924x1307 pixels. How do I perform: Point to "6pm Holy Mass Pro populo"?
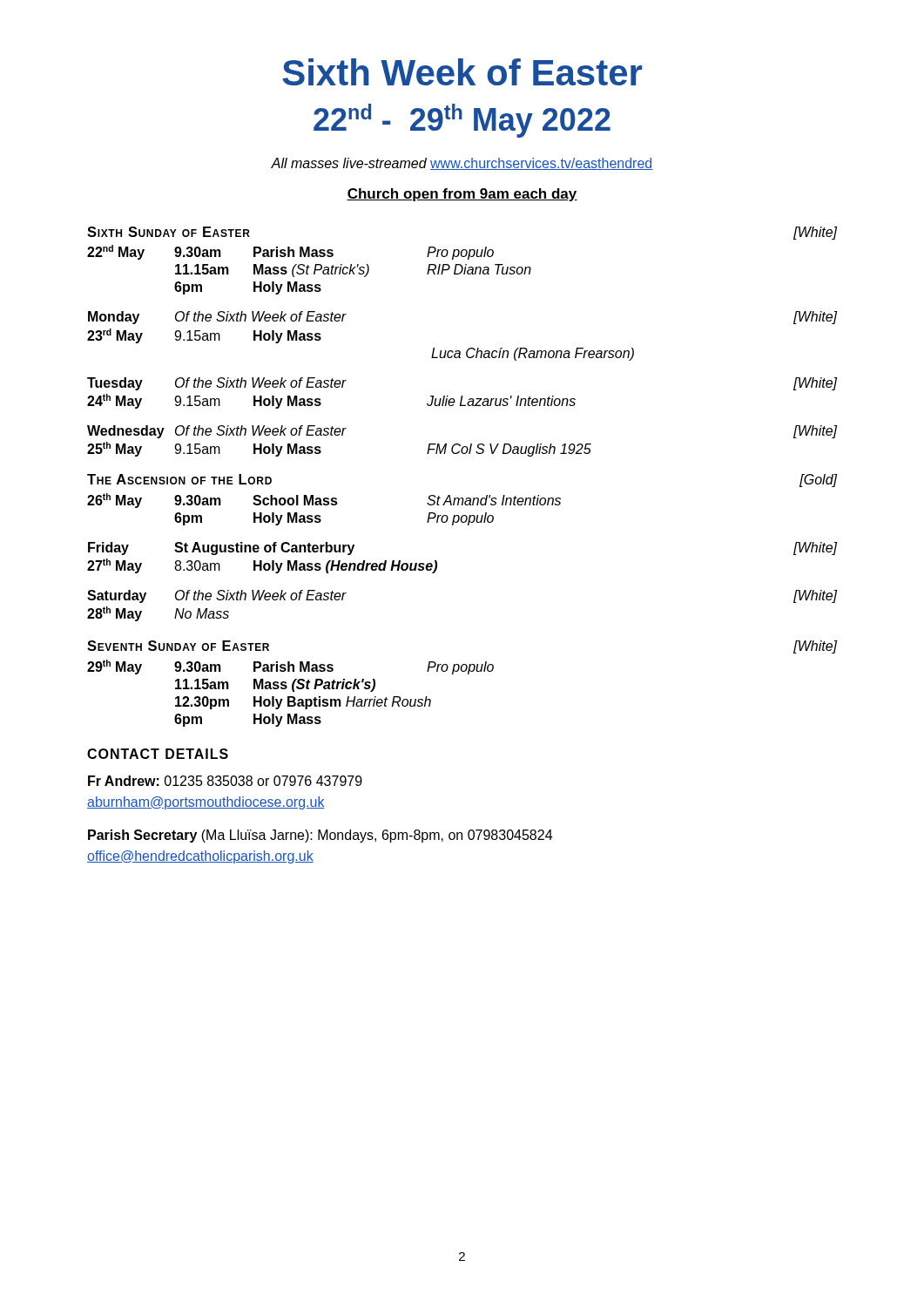pos(185,519)
